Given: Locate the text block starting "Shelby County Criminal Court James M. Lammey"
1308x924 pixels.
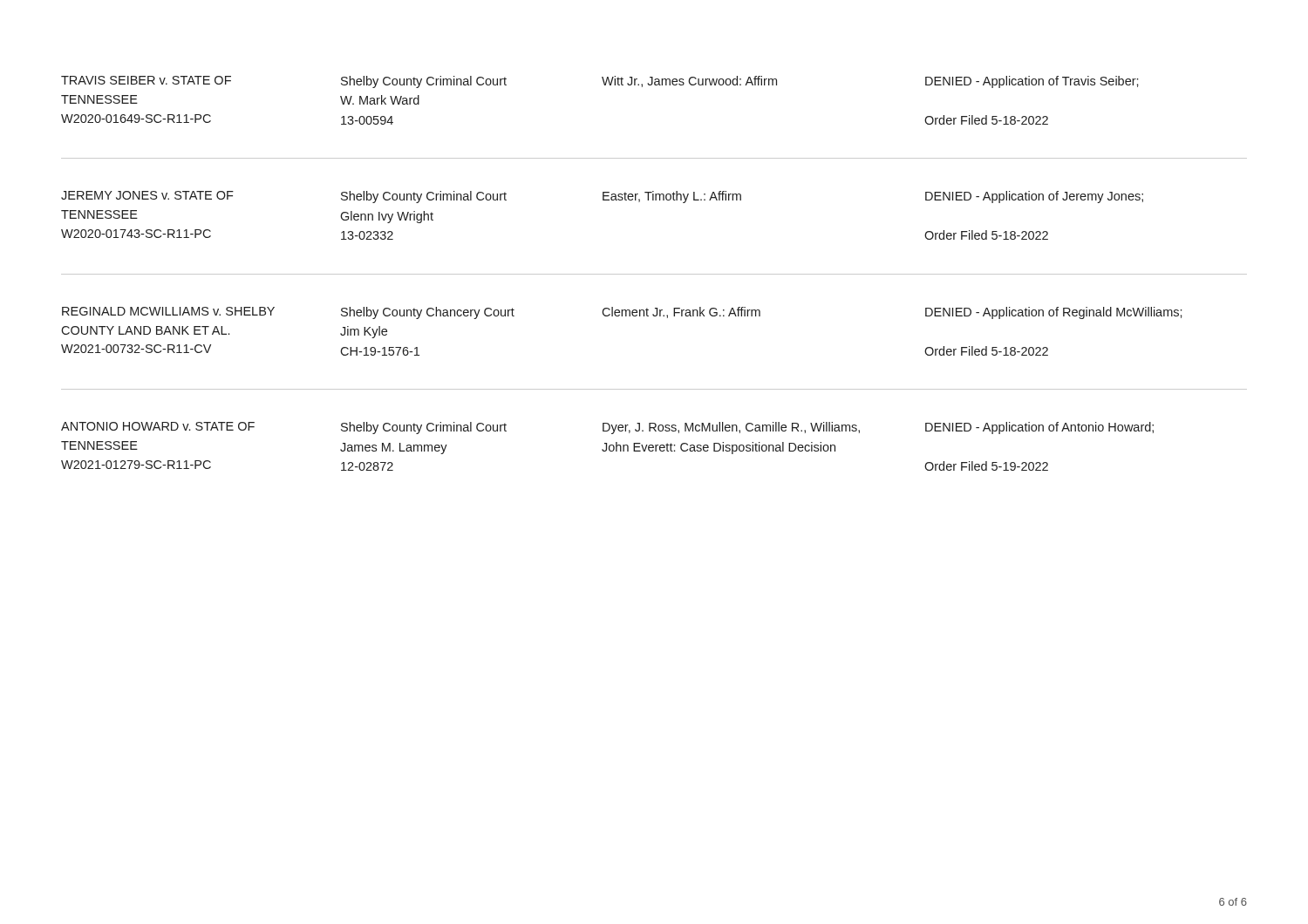Looking at the screenshot, I should tap(423, 447).
